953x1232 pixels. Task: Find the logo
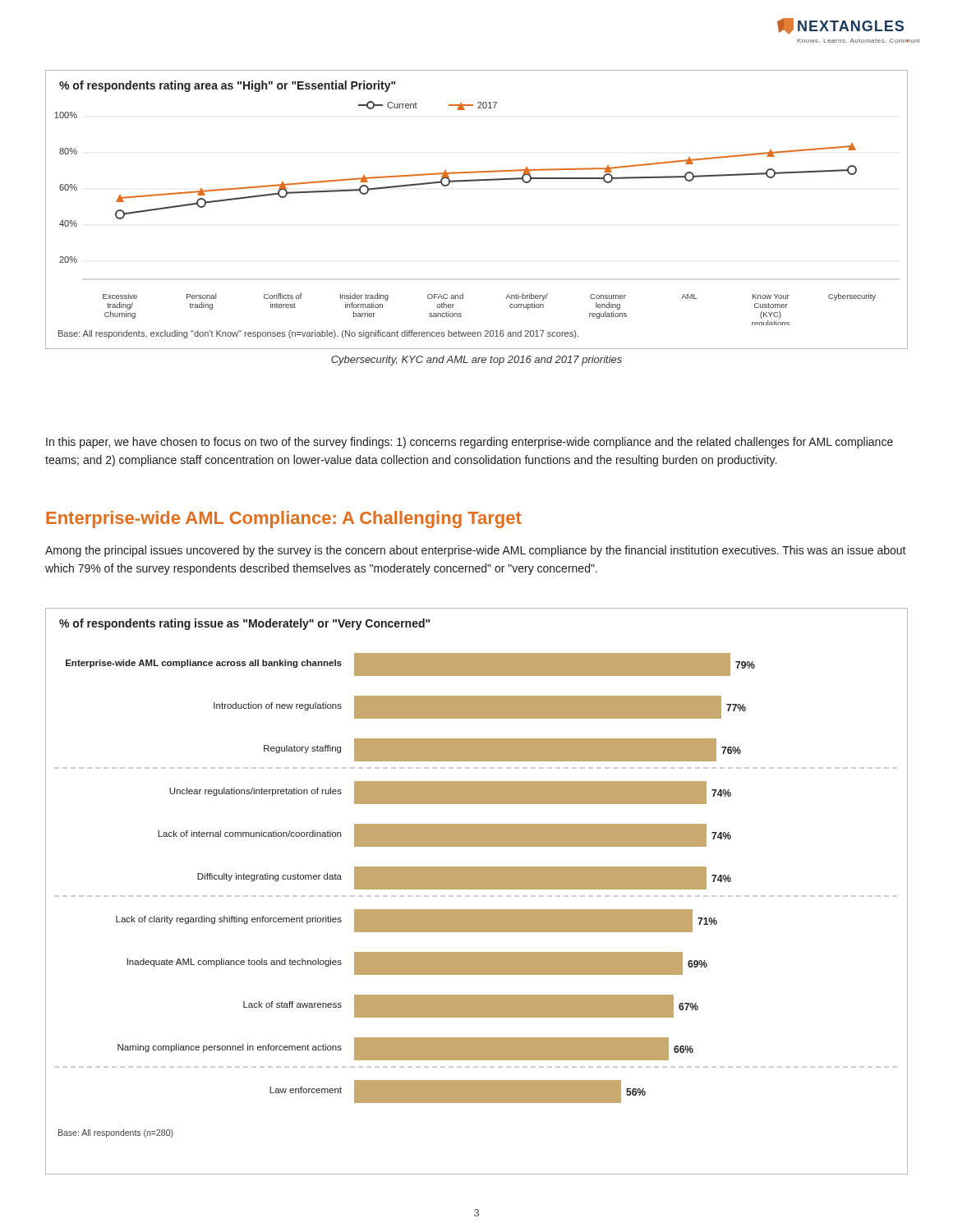click(x=846, y=34)
